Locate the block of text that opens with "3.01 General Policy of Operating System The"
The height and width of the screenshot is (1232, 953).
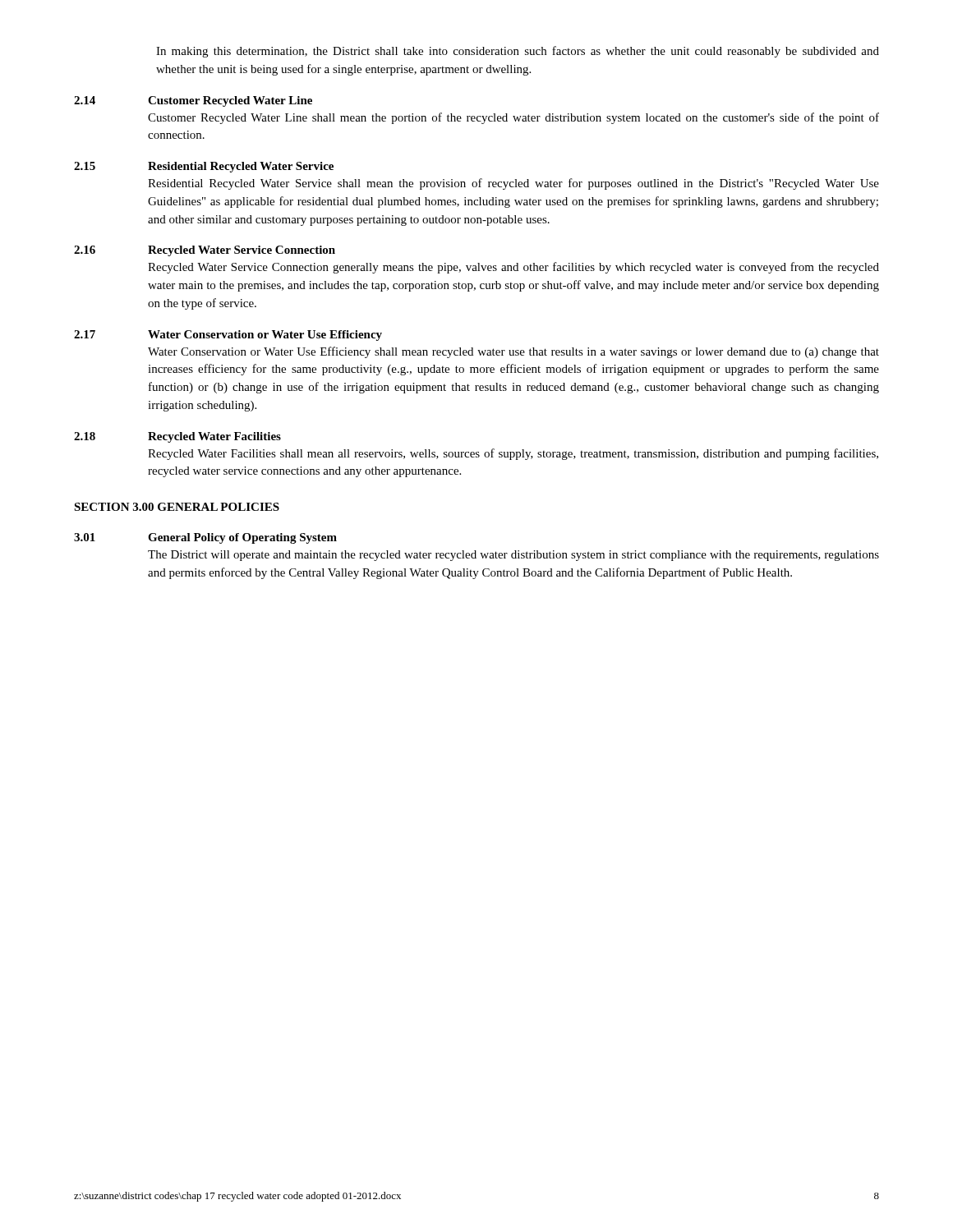click(476, 556)
